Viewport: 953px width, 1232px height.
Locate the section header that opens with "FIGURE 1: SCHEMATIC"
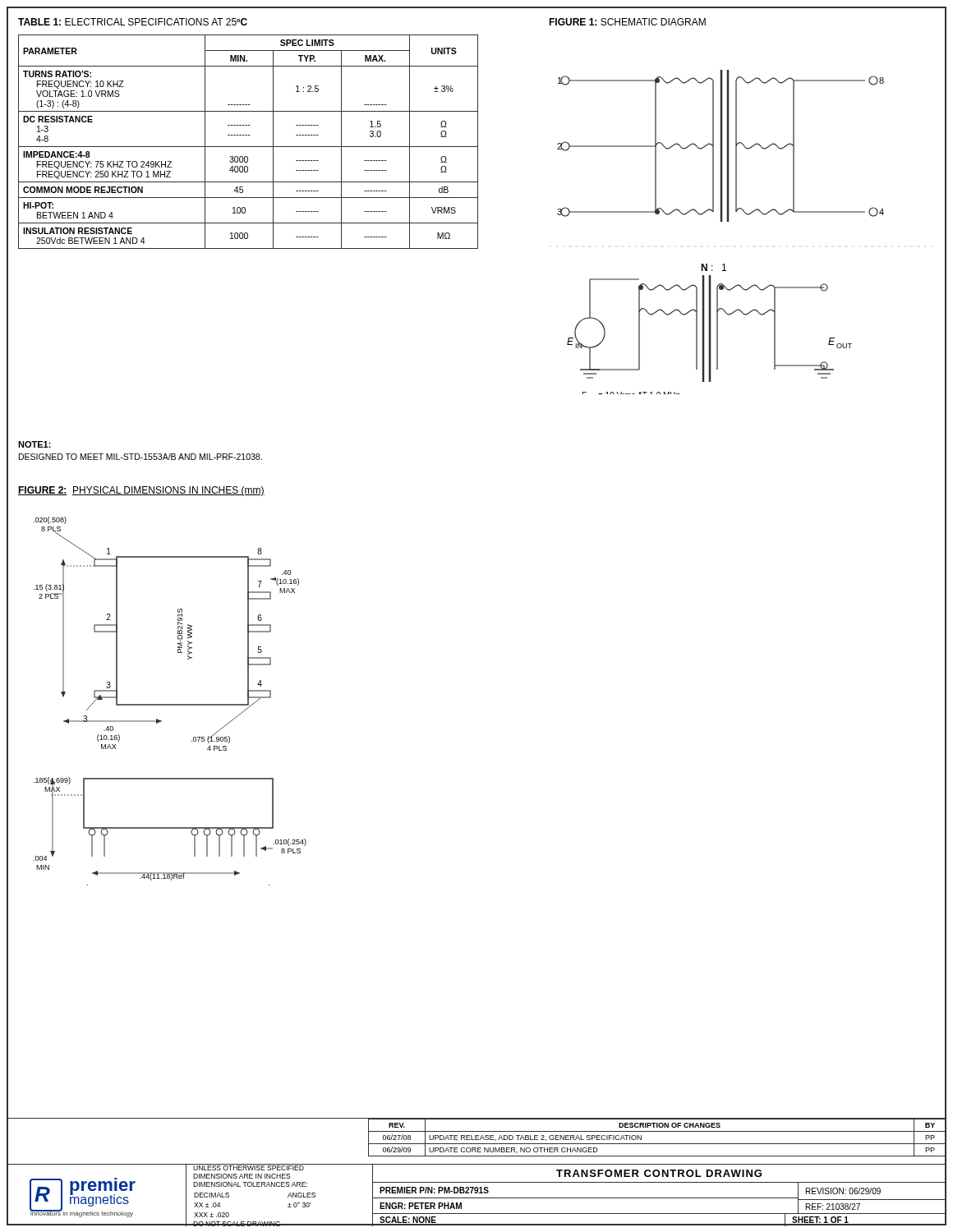click(628, 22)
